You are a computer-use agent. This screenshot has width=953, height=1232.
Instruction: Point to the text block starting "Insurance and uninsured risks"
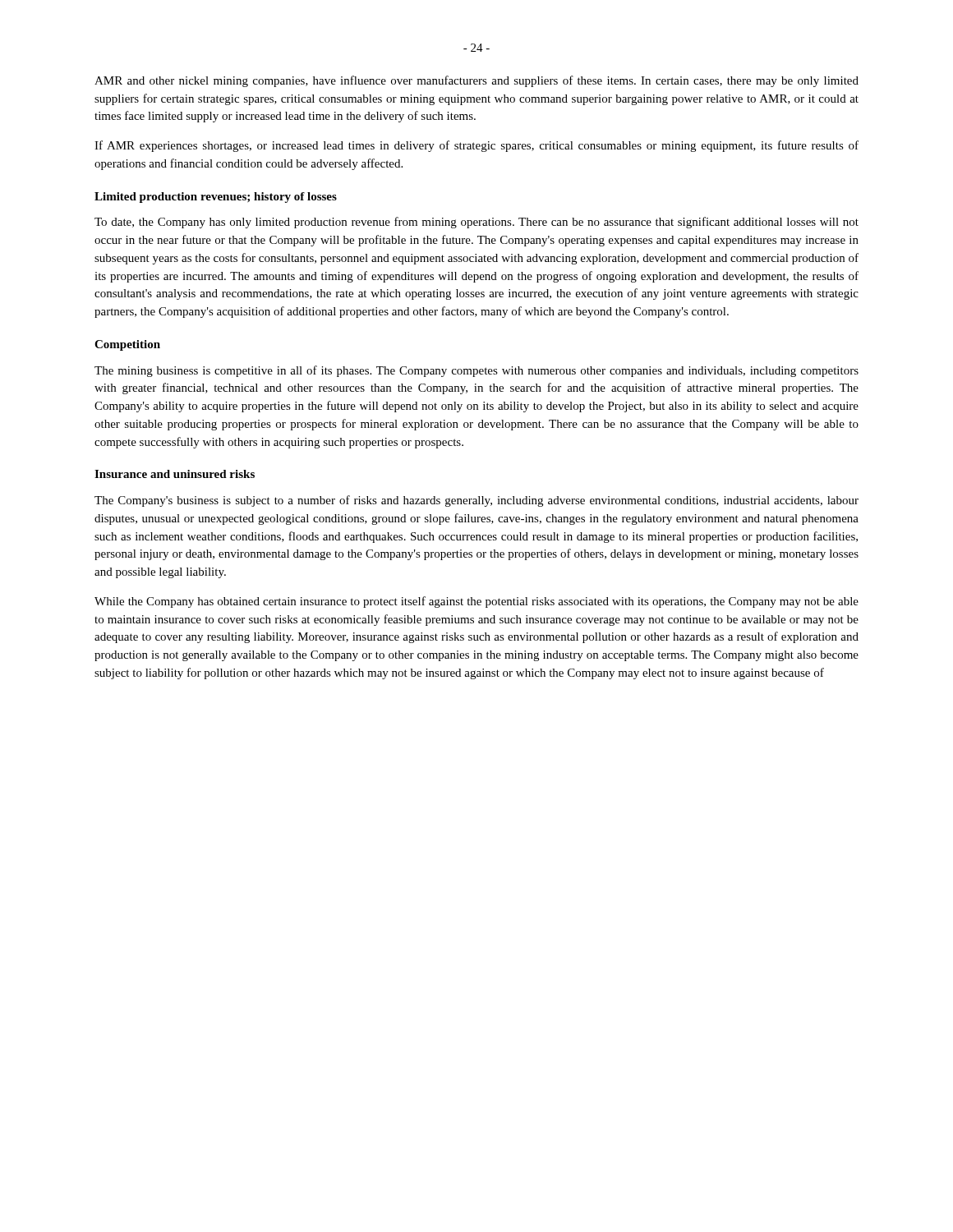pos(175,474)
